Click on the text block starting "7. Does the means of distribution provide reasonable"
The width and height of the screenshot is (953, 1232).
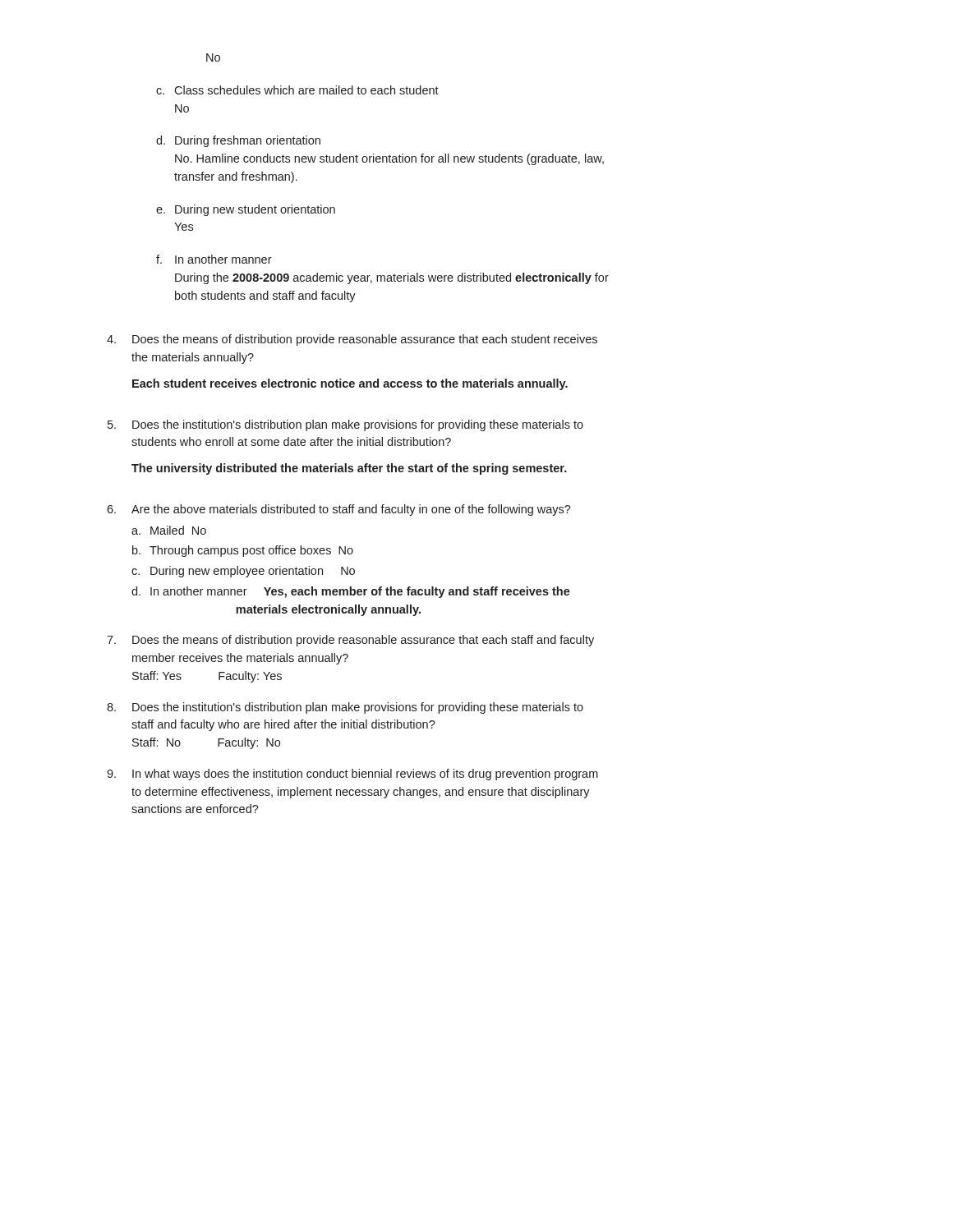tap(350, 641)
